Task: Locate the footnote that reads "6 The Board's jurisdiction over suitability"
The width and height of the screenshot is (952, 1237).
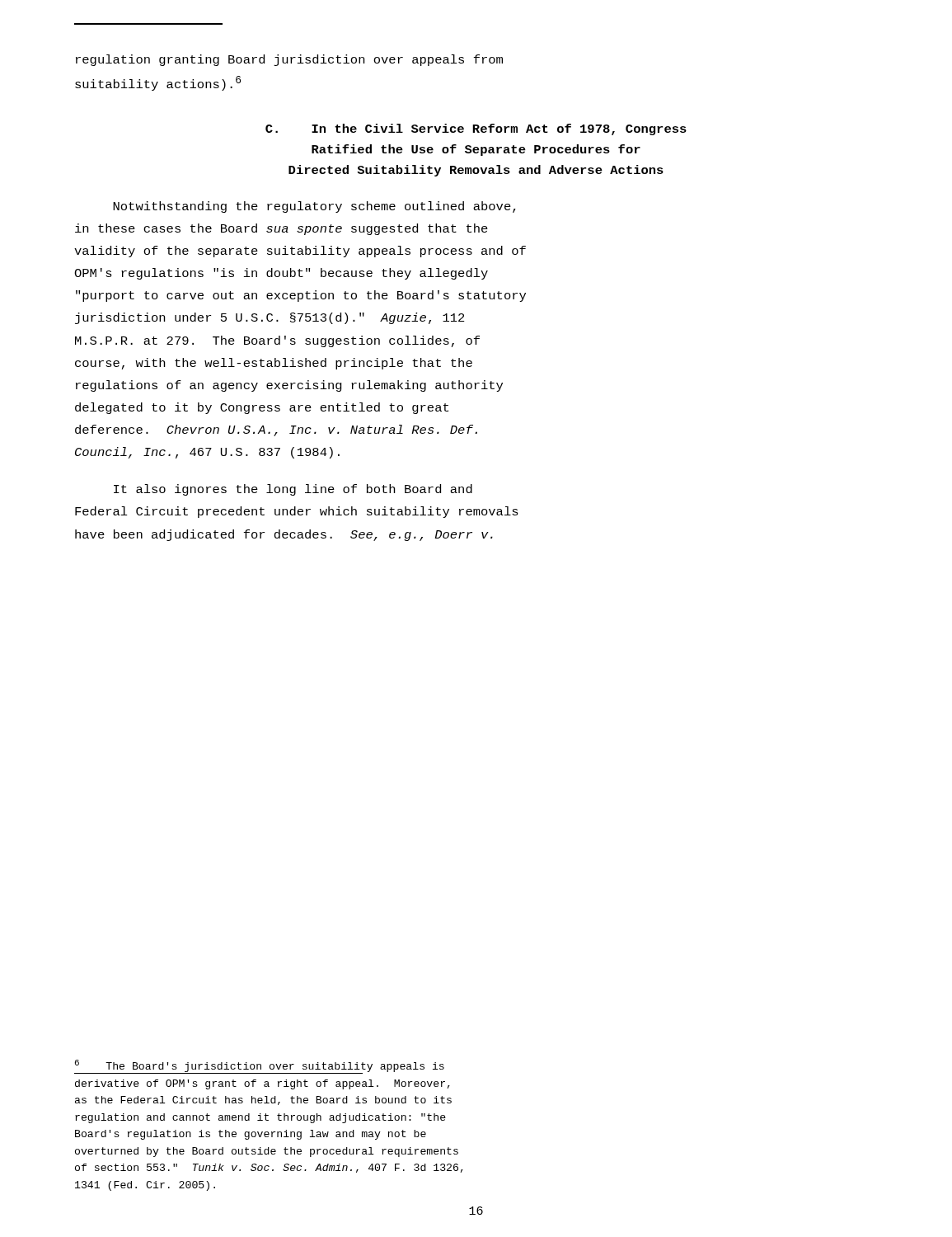Action: pos(270,1125)
